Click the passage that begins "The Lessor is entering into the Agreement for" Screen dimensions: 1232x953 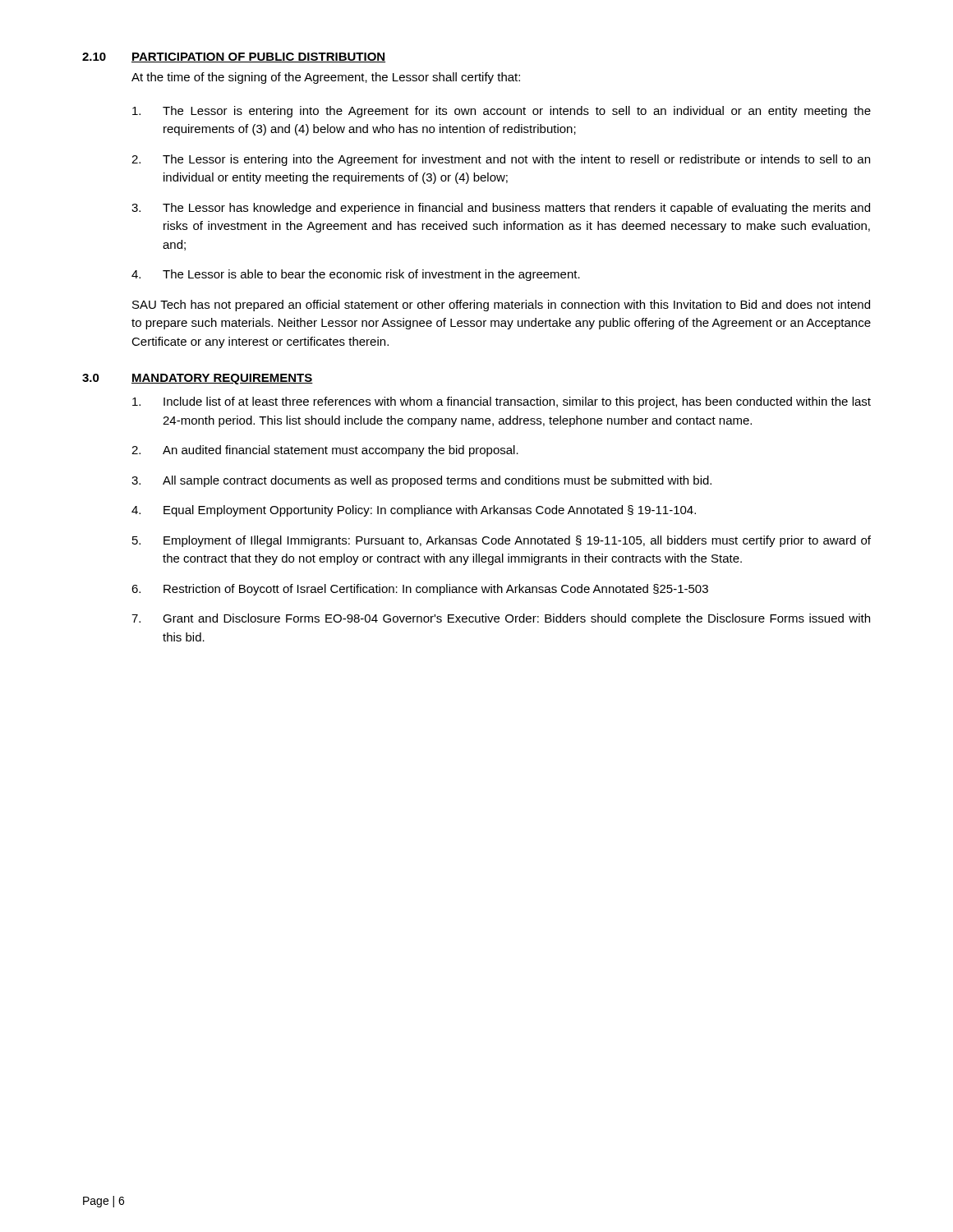coord(501,120)
